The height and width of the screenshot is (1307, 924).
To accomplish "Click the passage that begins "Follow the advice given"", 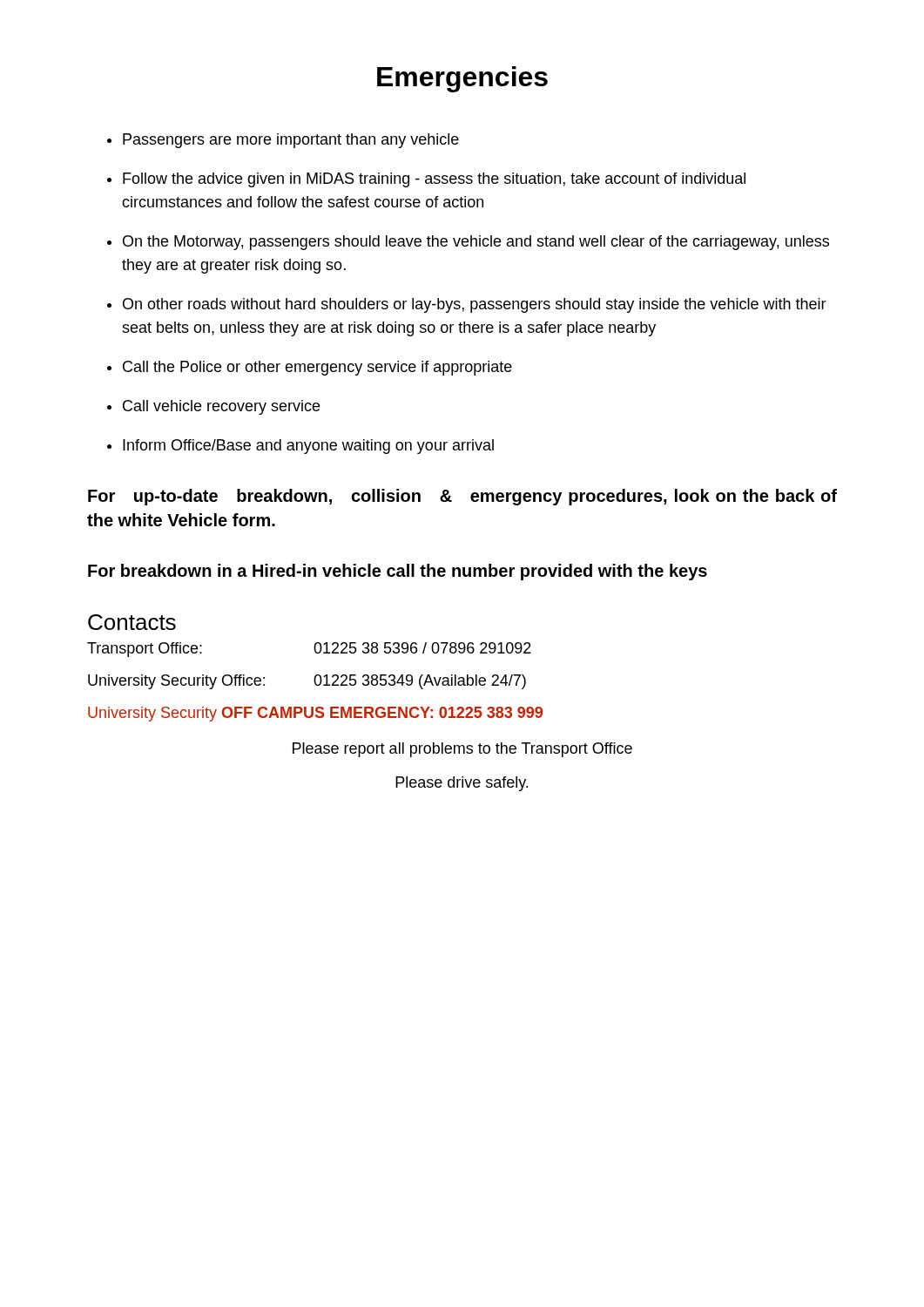I will point(434,190).
